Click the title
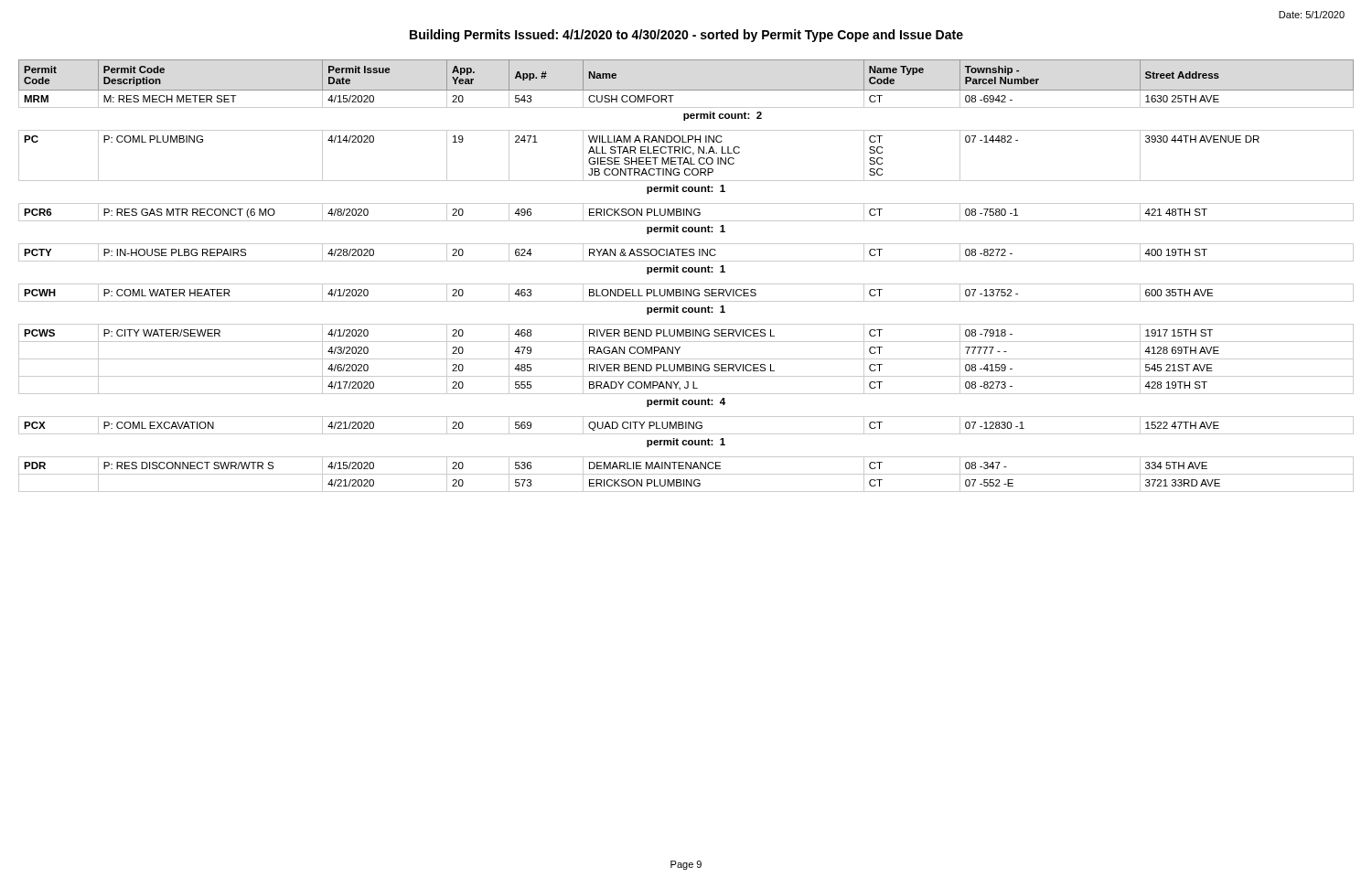Image resolution: width=1372 pixels, height=888 pixels. tap(686, 35)
